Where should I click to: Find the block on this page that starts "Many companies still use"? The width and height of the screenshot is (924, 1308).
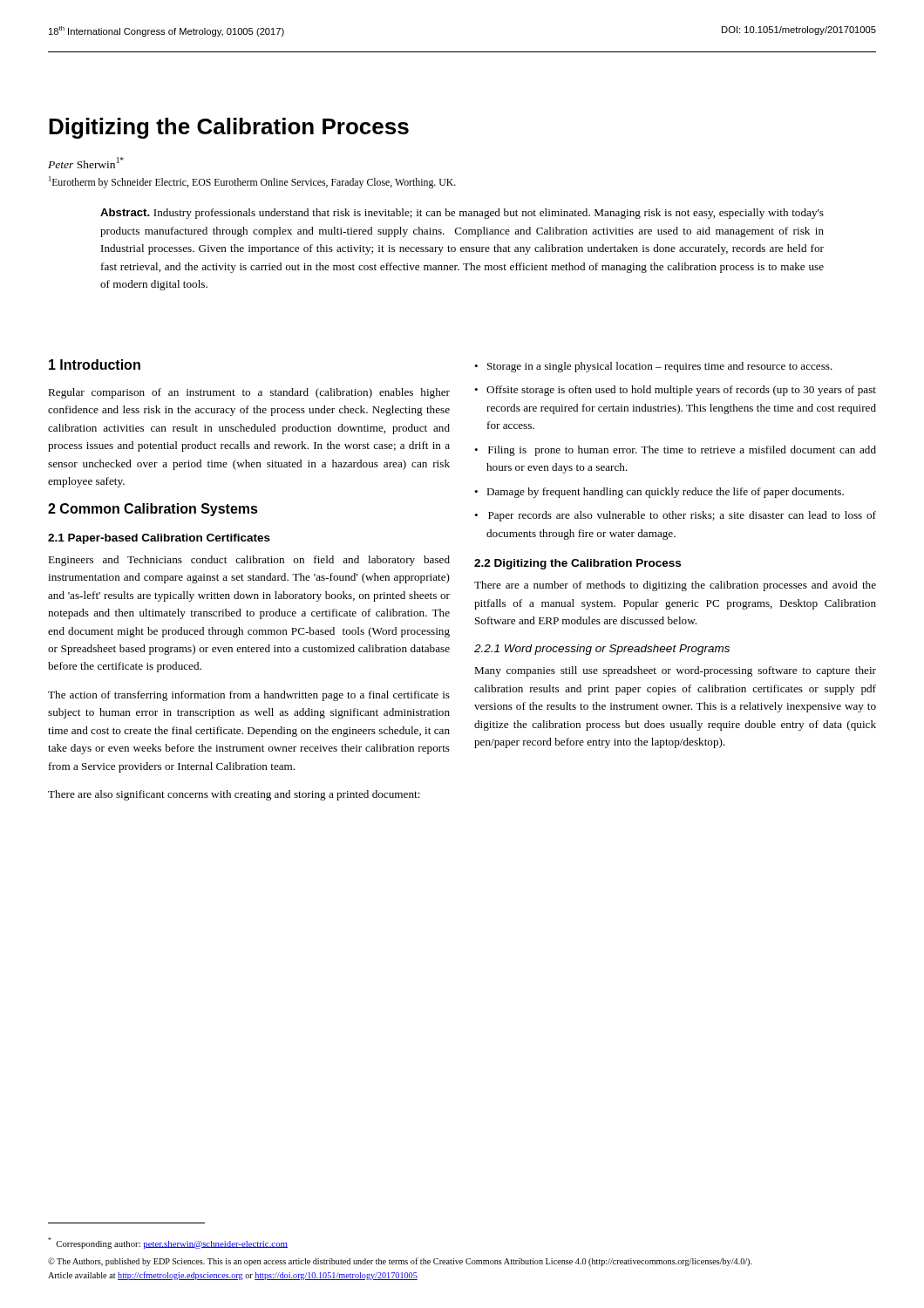tap(675, 706)
